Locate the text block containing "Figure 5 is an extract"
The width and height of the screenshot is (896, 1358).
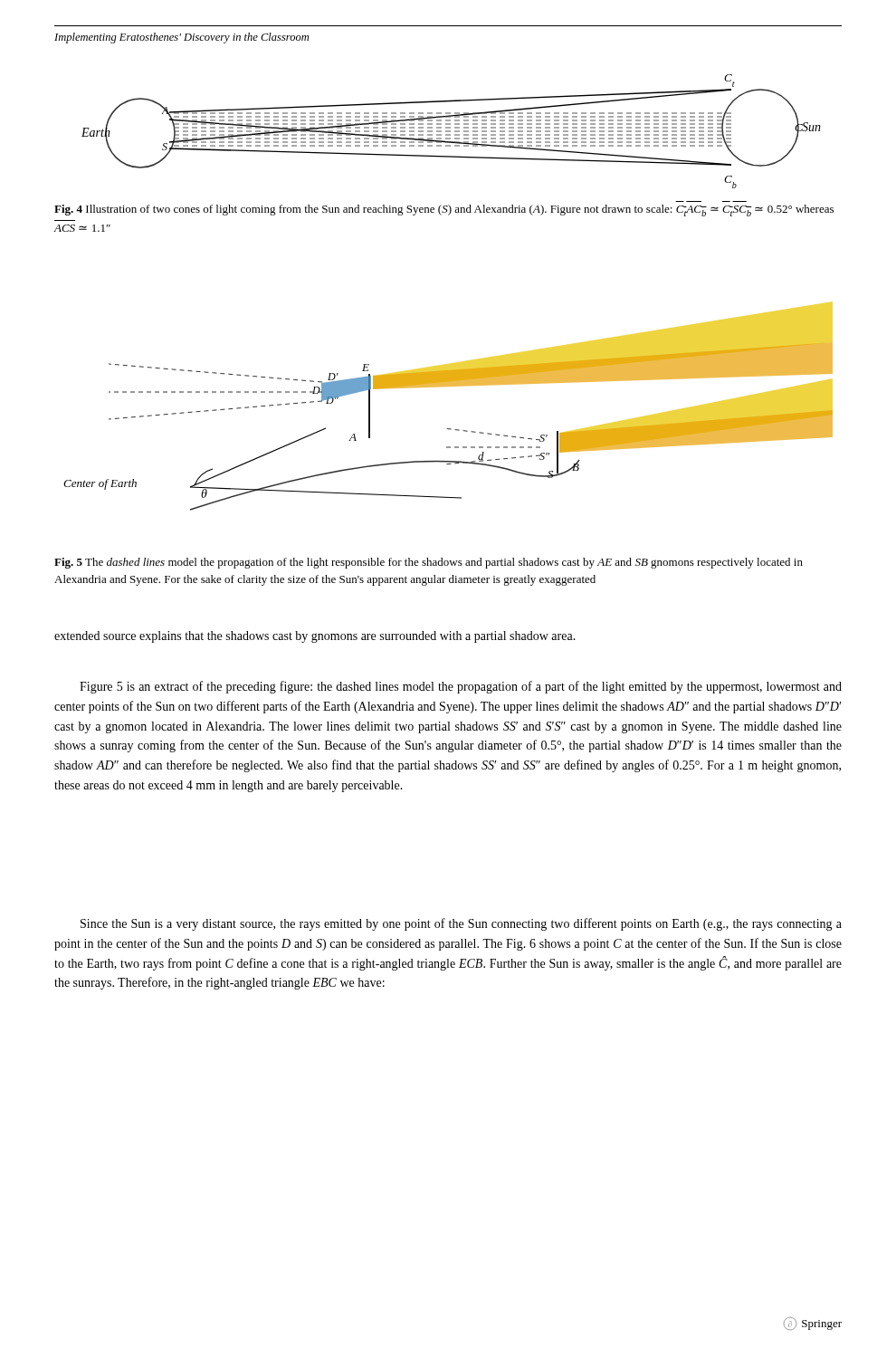pos(448,737)
